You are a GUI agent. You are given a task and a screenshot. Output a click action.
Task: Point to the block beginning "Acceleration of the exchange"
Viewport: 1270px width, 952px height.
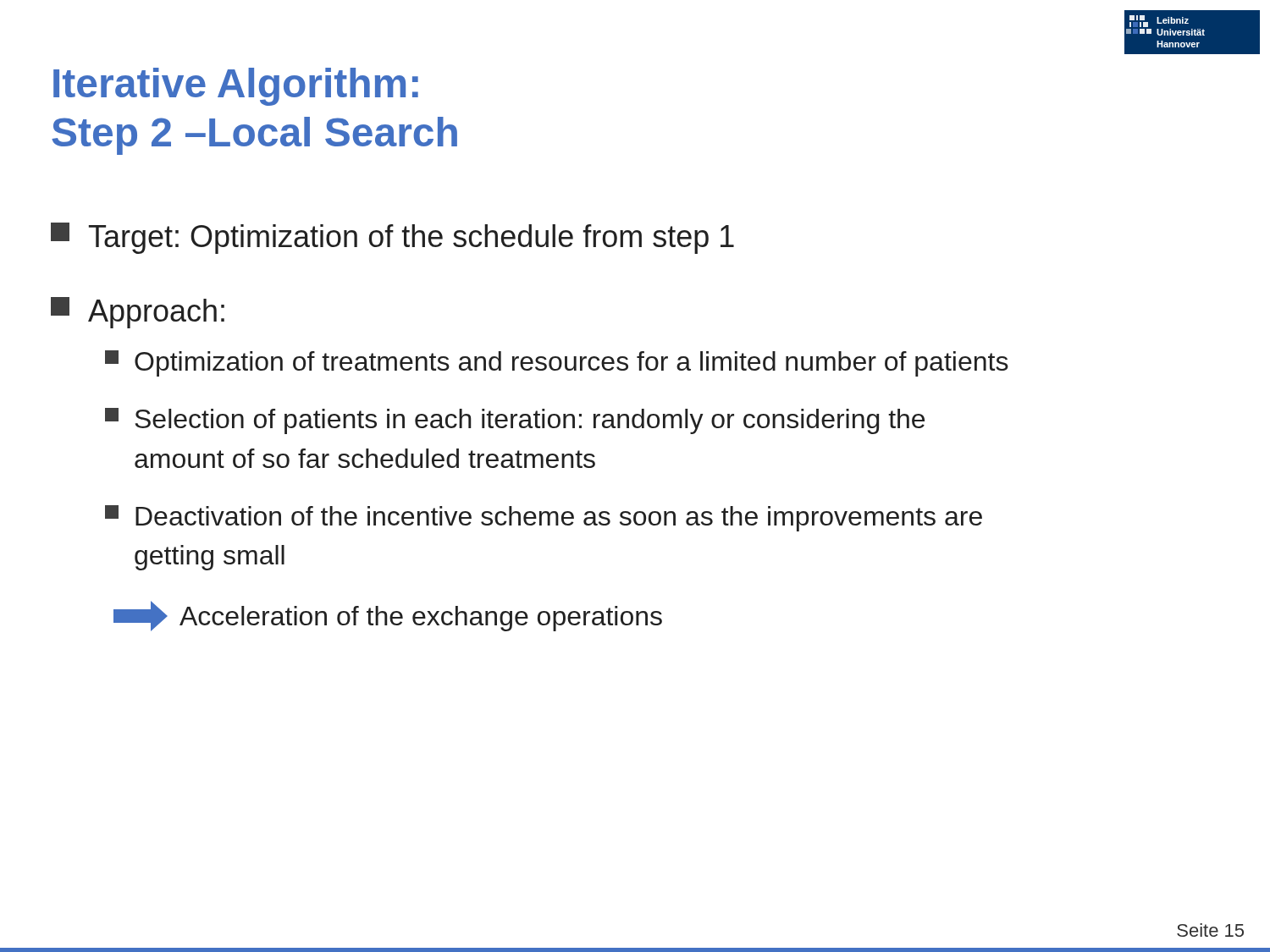[x=421, y=616]
